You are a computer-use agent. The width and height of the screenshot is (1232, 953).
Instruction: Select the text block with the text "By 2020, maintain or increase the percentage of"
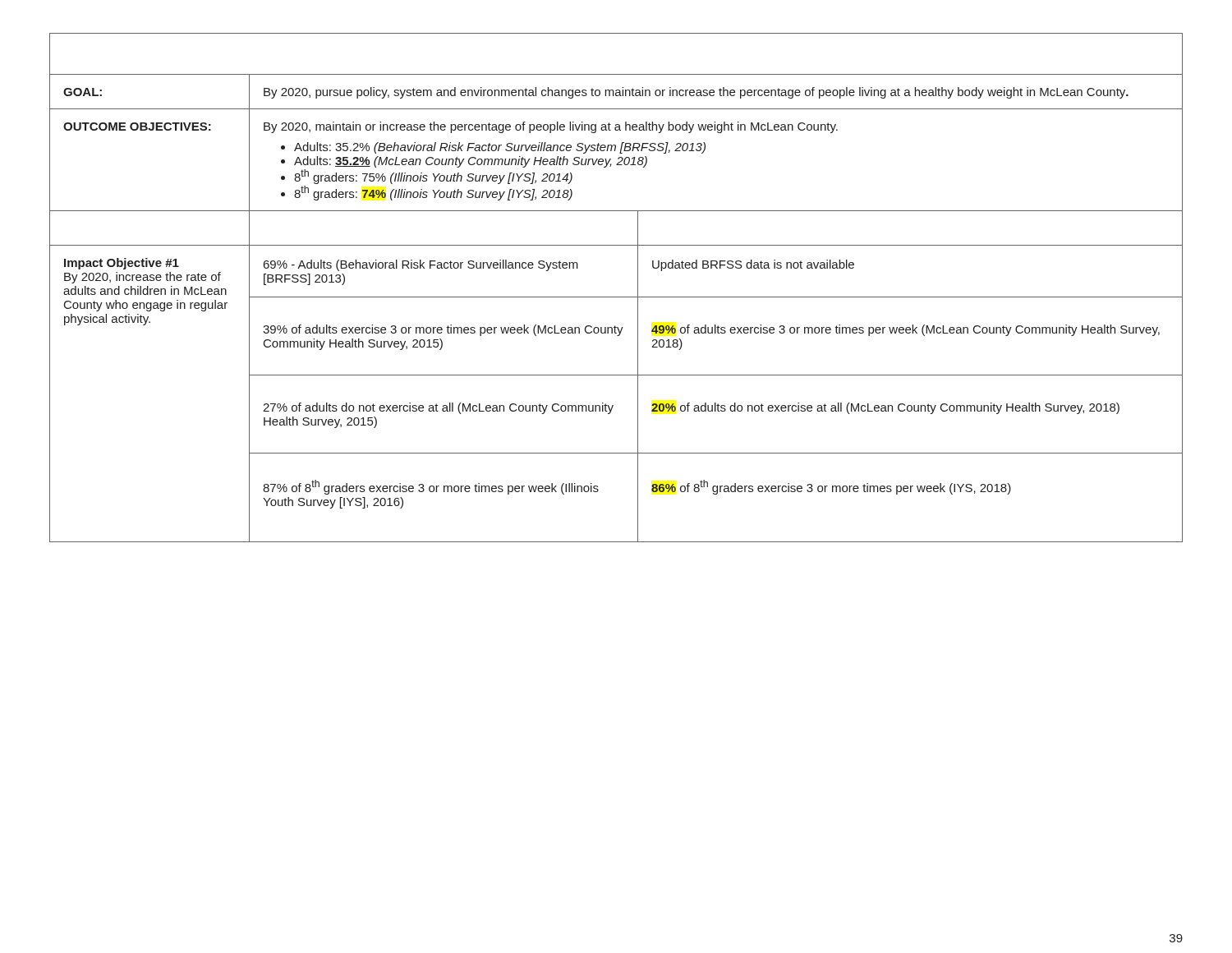pyautogui.click(x=551, y=126)
